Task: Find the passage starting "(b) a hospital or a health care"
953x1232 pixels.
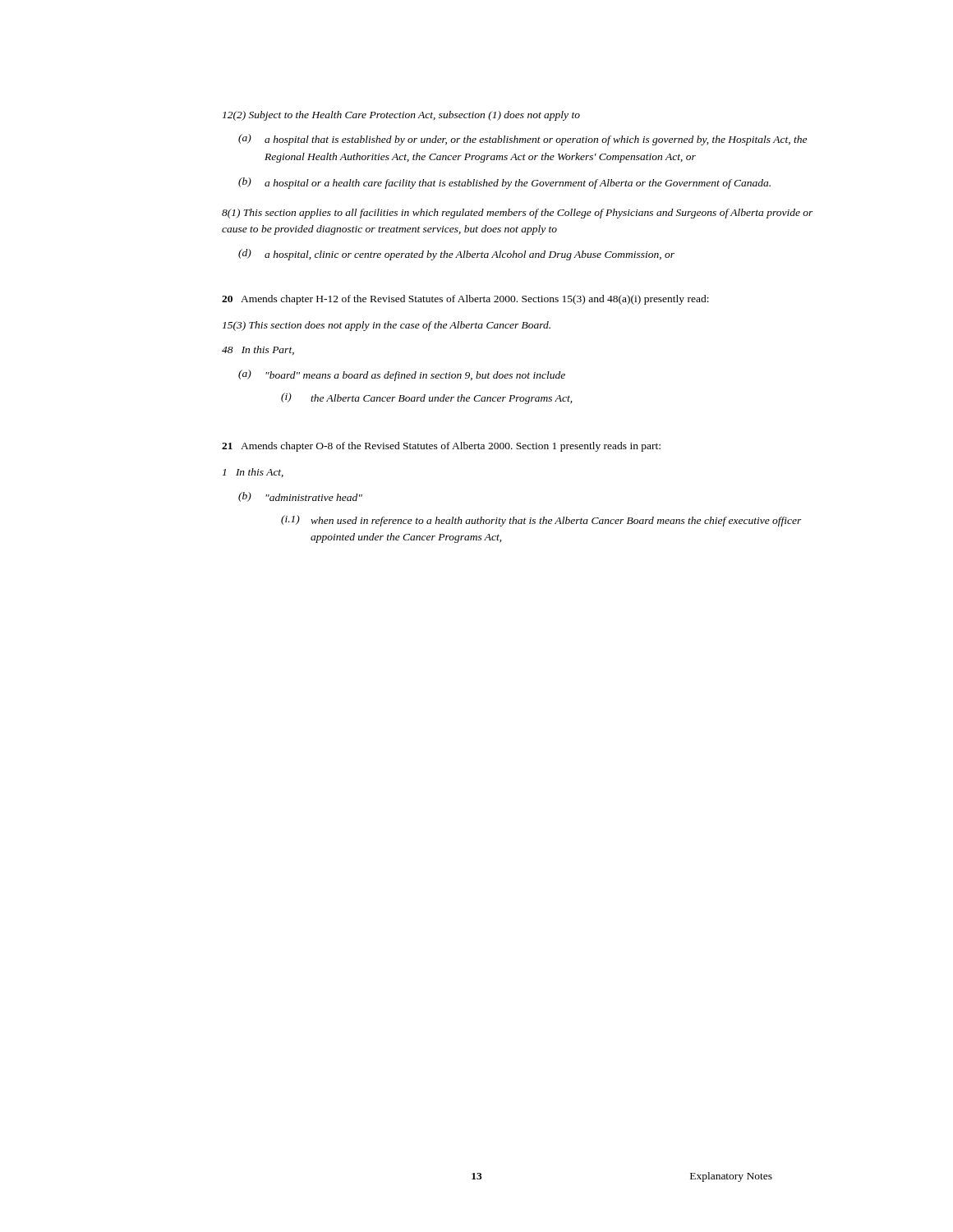Action: click(505, 183)
